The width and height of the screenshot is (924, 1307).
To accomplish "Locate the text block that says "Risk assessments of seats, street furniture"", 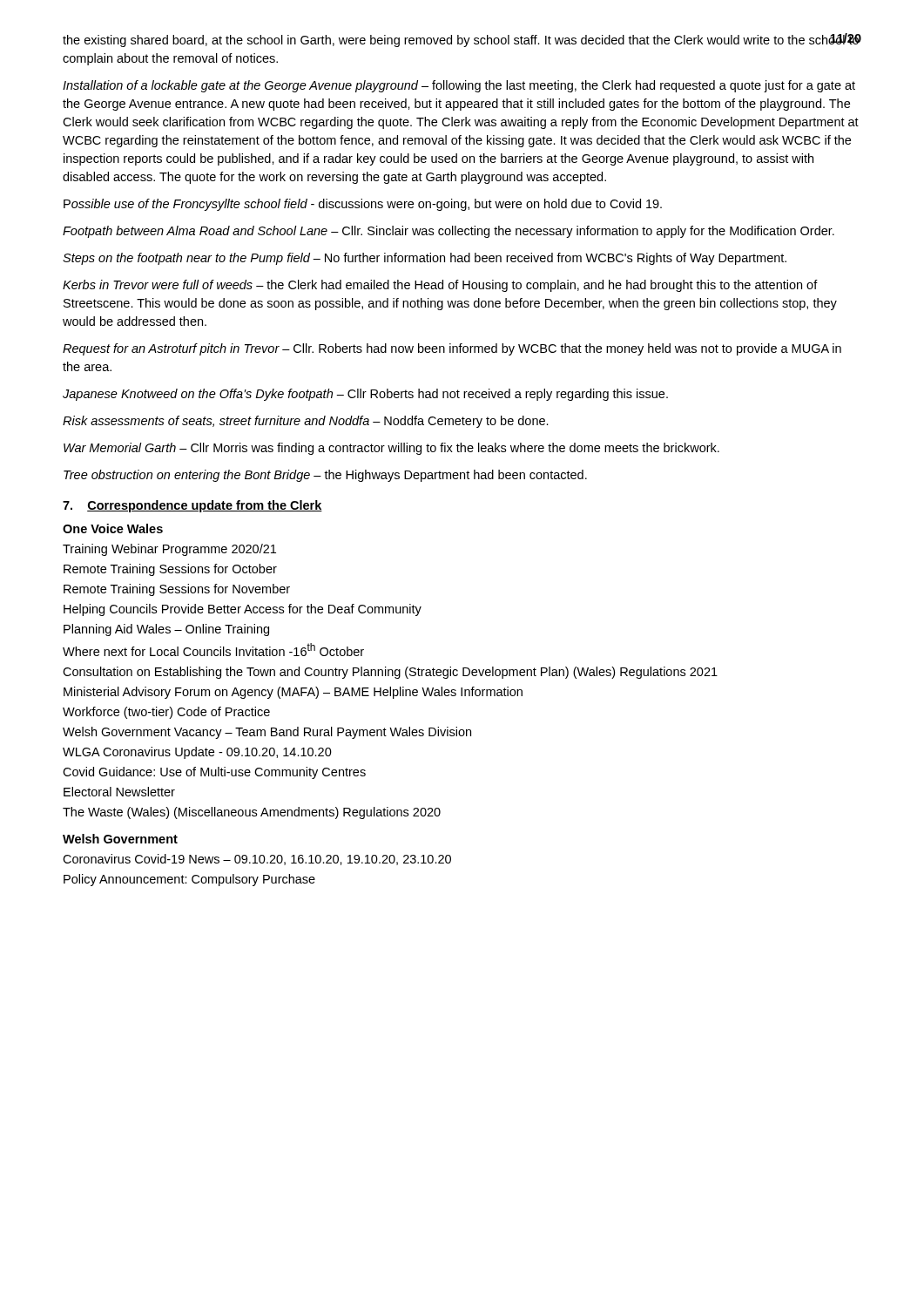I will [306, 421].
